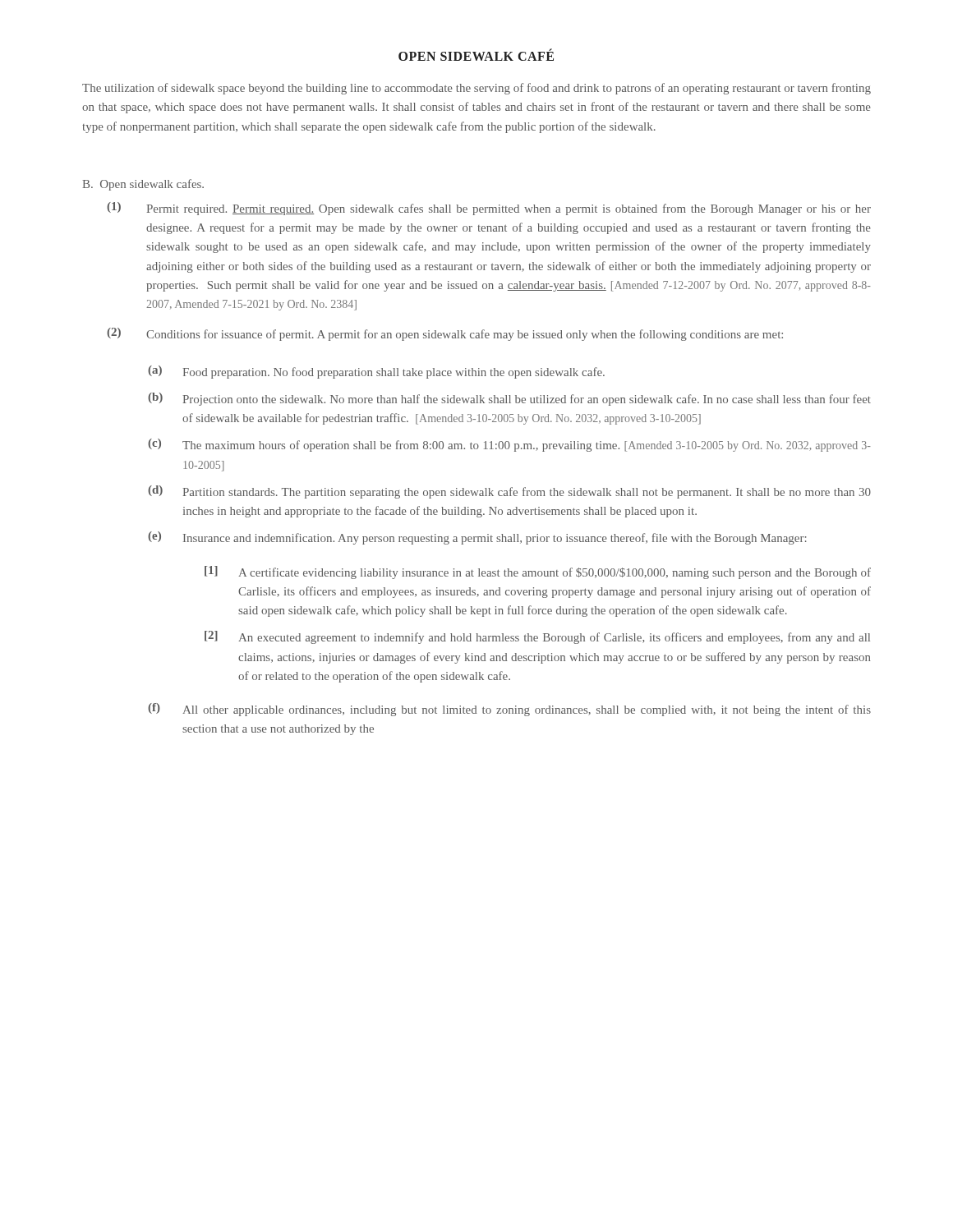953x1232 pixels.
Task: Find the text starting "(d) Partition standards. The partition separating the open"
Action: [x=509, y=502]
